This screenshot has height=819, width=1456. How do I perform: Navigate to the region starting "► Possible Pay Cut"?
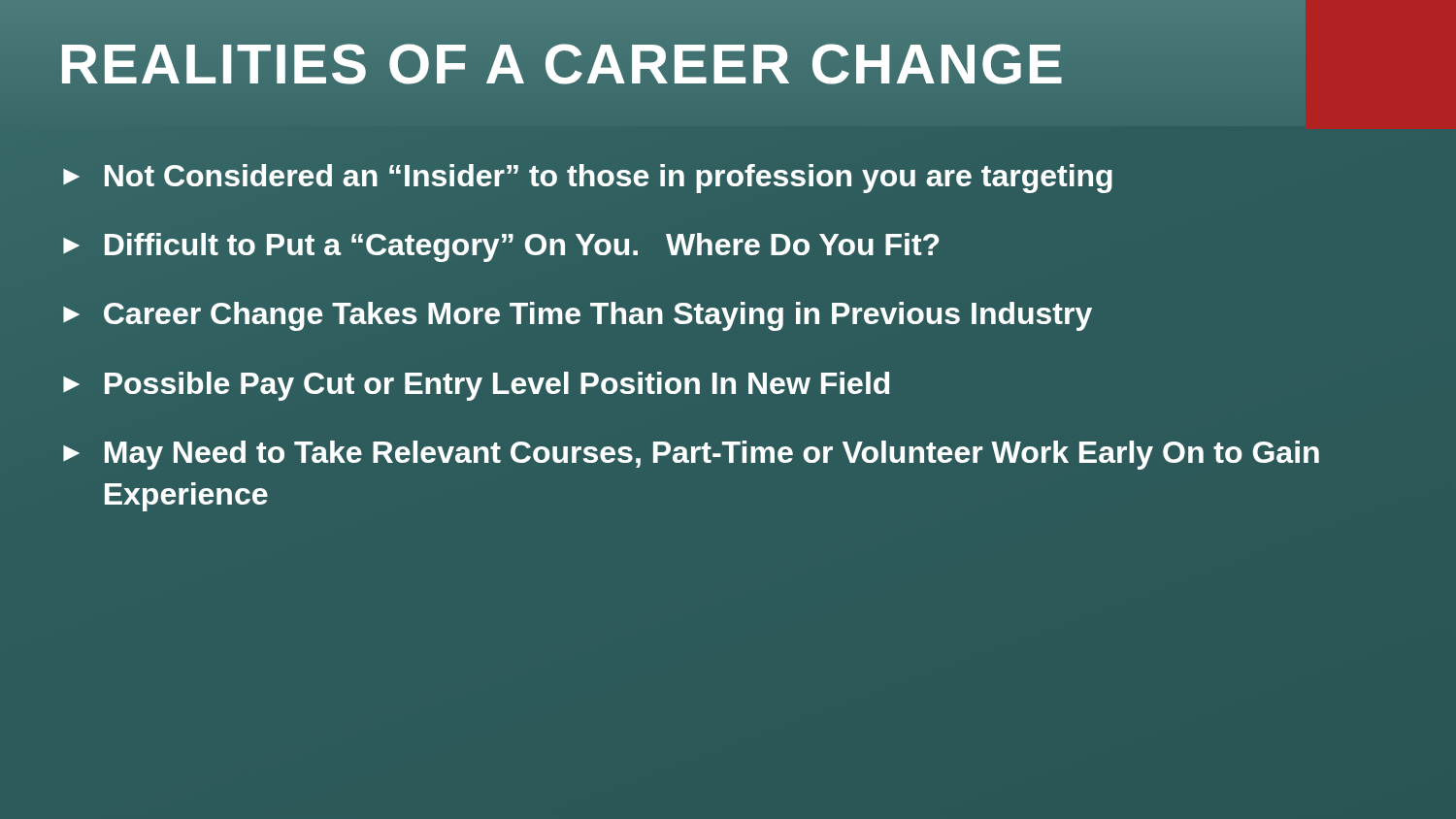[x=475, y=383]
